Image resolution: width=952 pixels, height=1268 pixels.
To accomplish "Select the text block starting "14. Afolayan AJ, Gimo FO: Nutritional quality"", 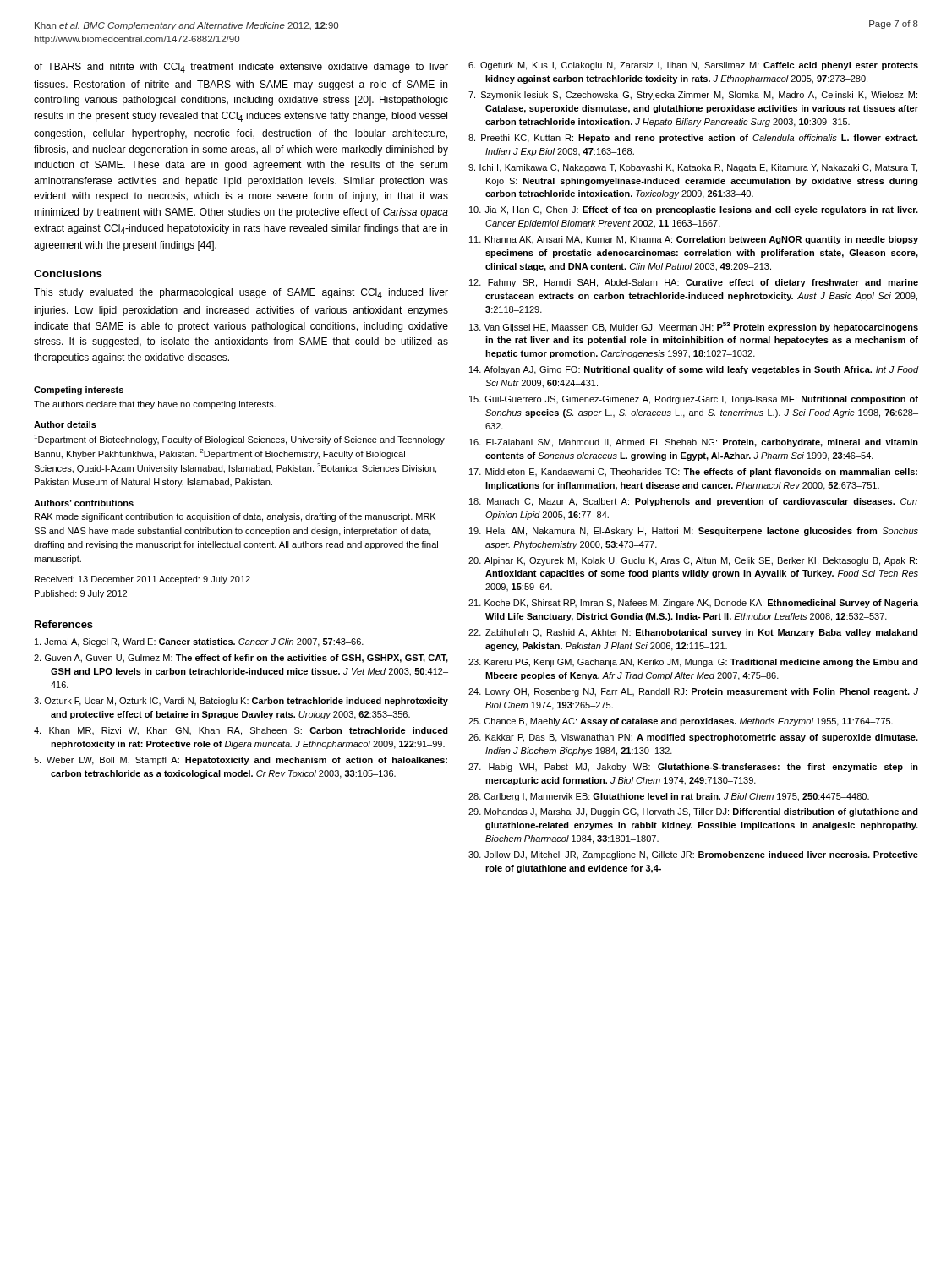I will pyautogui.click(x=693, y=376).
